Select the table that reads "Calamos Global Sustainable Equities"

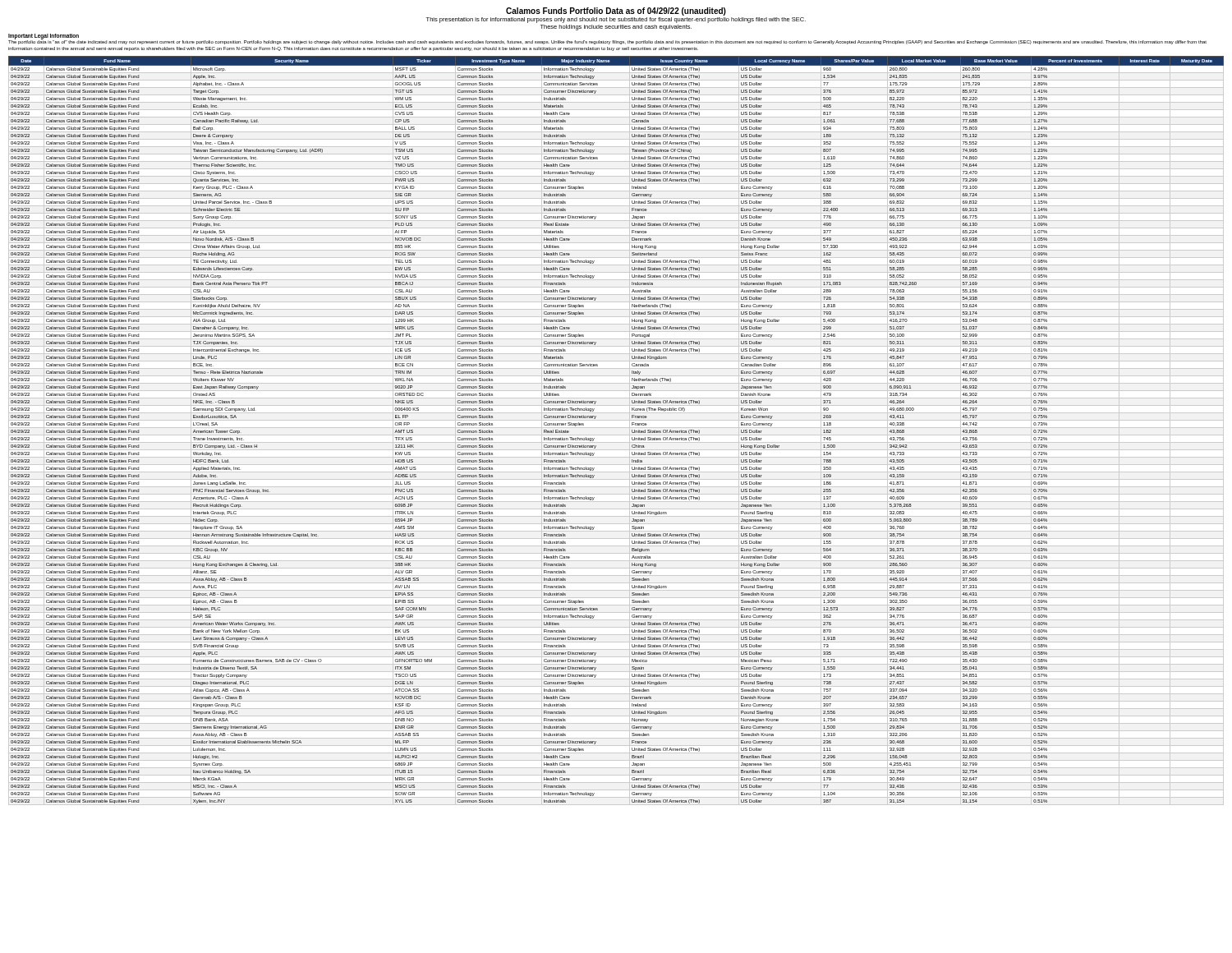[616, 430]
